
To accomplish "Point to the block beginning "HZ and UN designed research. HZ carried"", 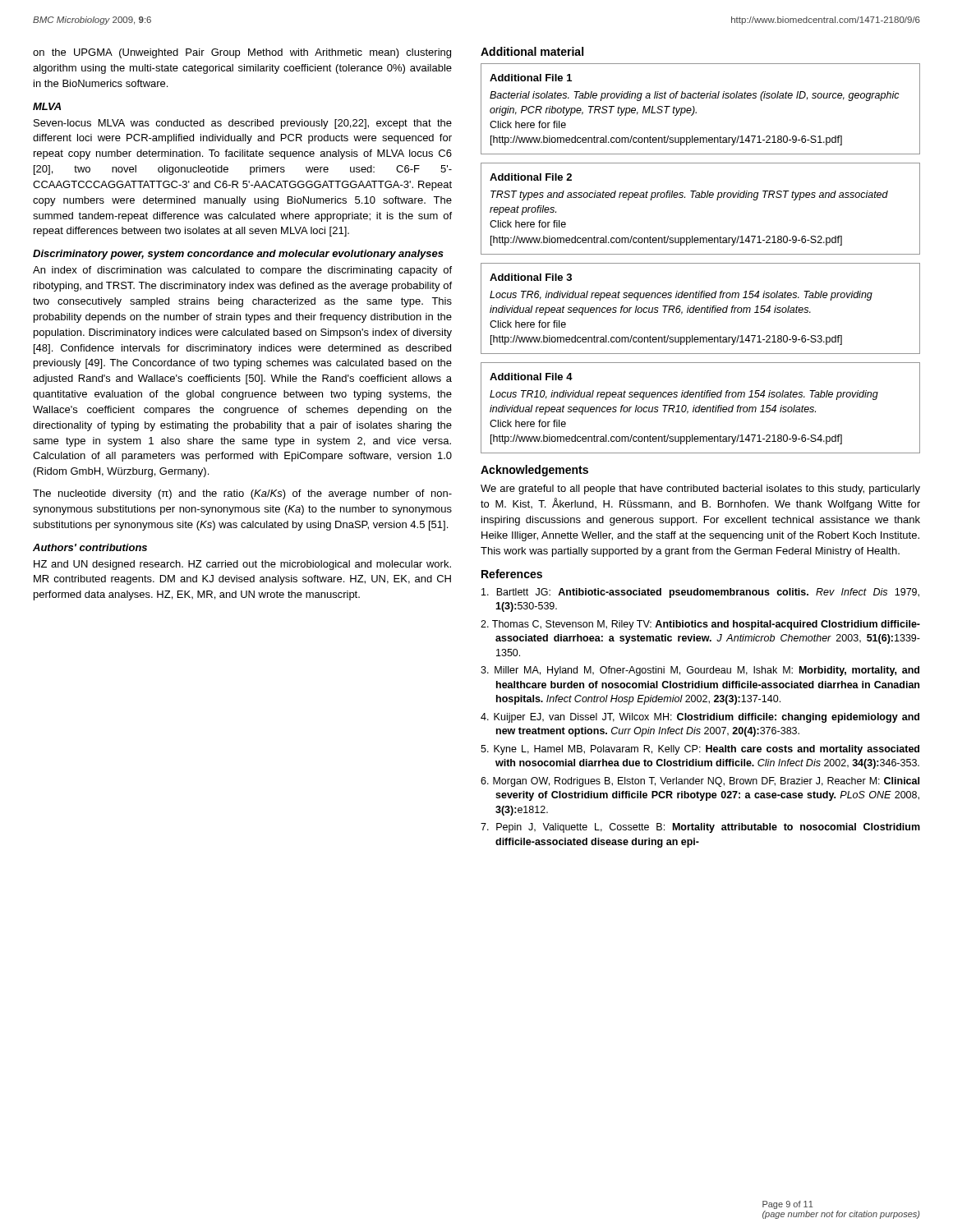I will (x=242, y=580).
